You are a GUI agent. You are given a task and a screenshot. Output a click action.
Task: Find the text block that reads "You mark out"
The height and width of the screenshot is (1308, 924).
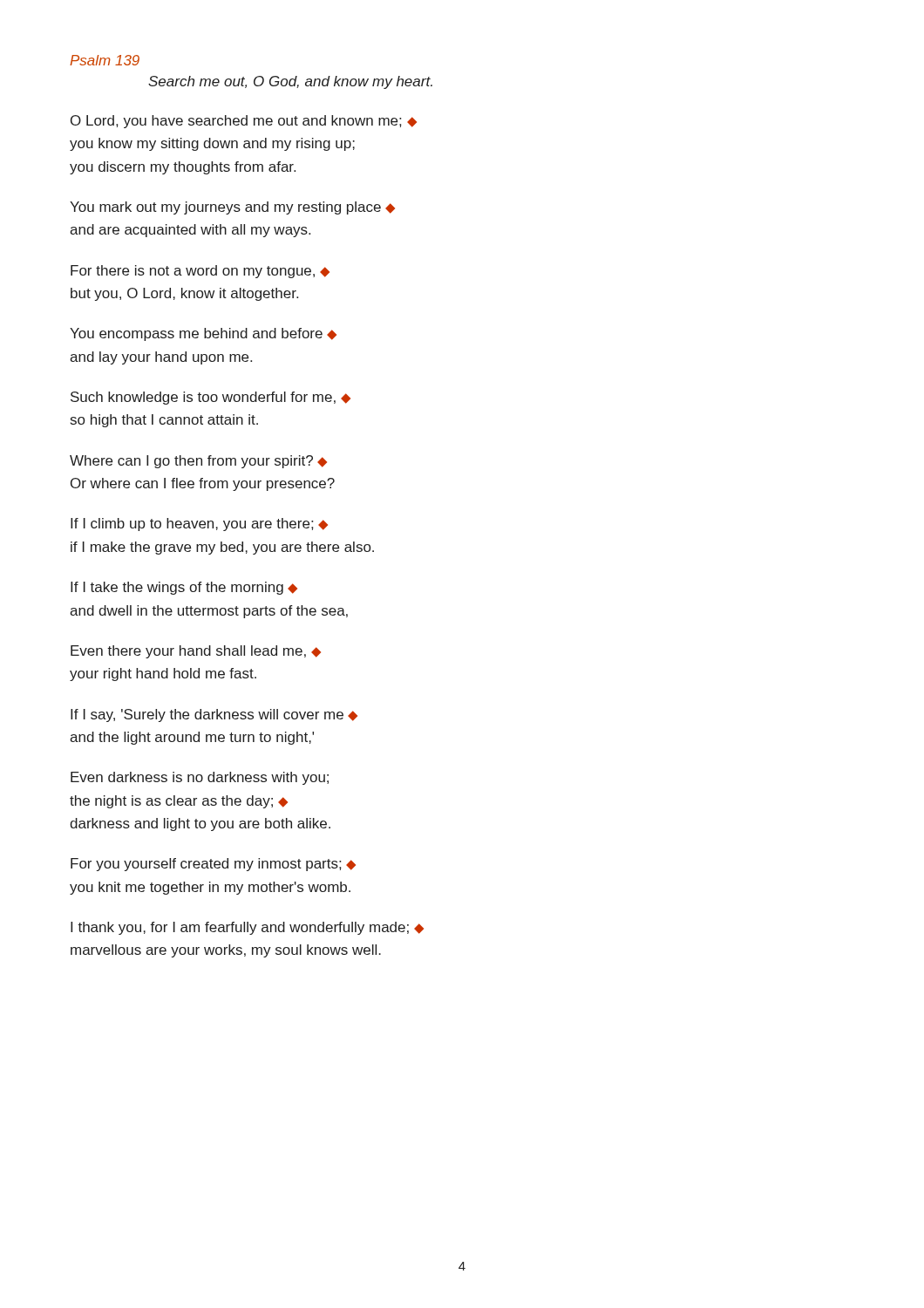[x=233, y=219]
